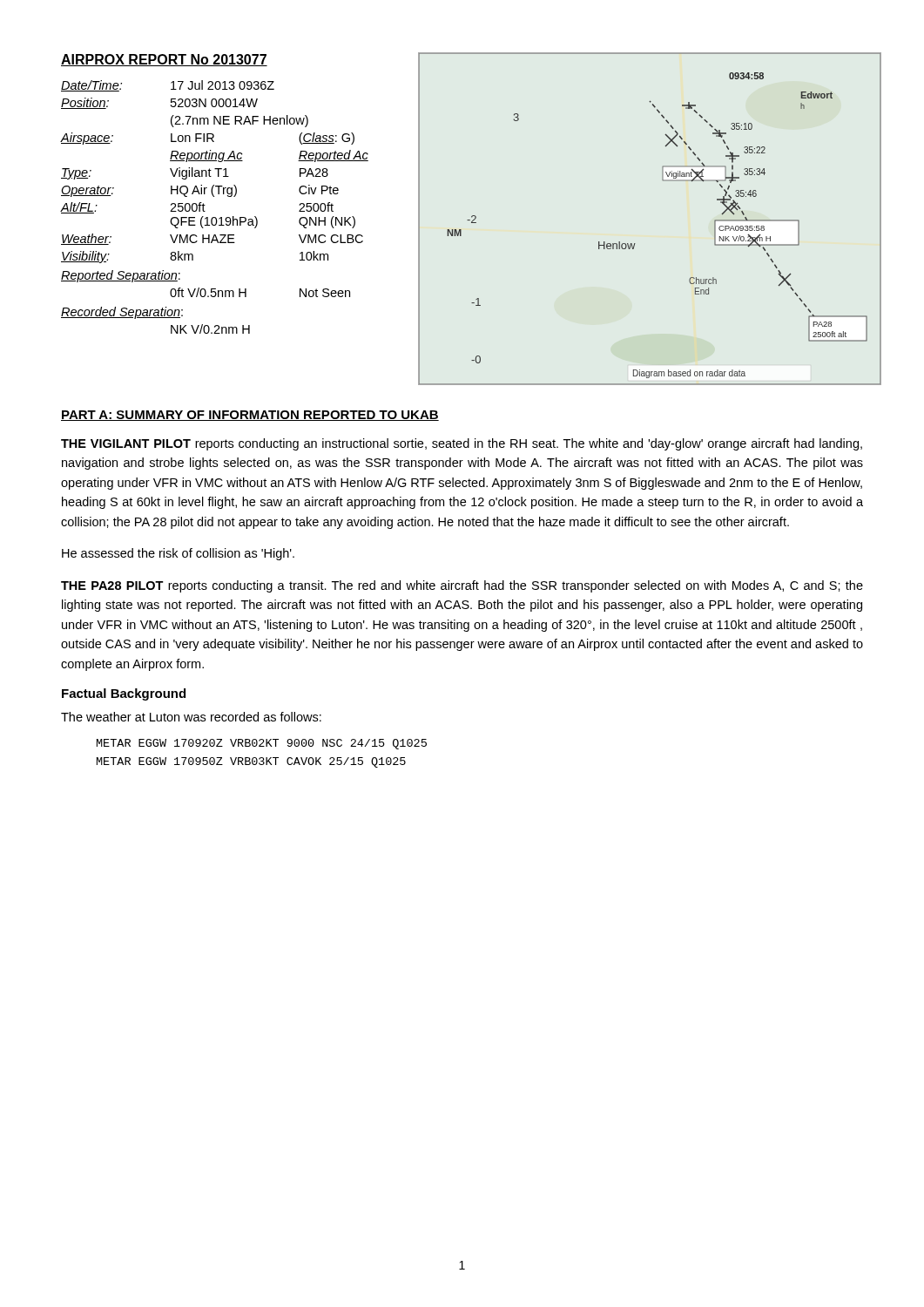Click on the text block with the text "THE VIGILANT PILOT reports conducting an instructional"

pyautogui.click(x=462, y=483)
